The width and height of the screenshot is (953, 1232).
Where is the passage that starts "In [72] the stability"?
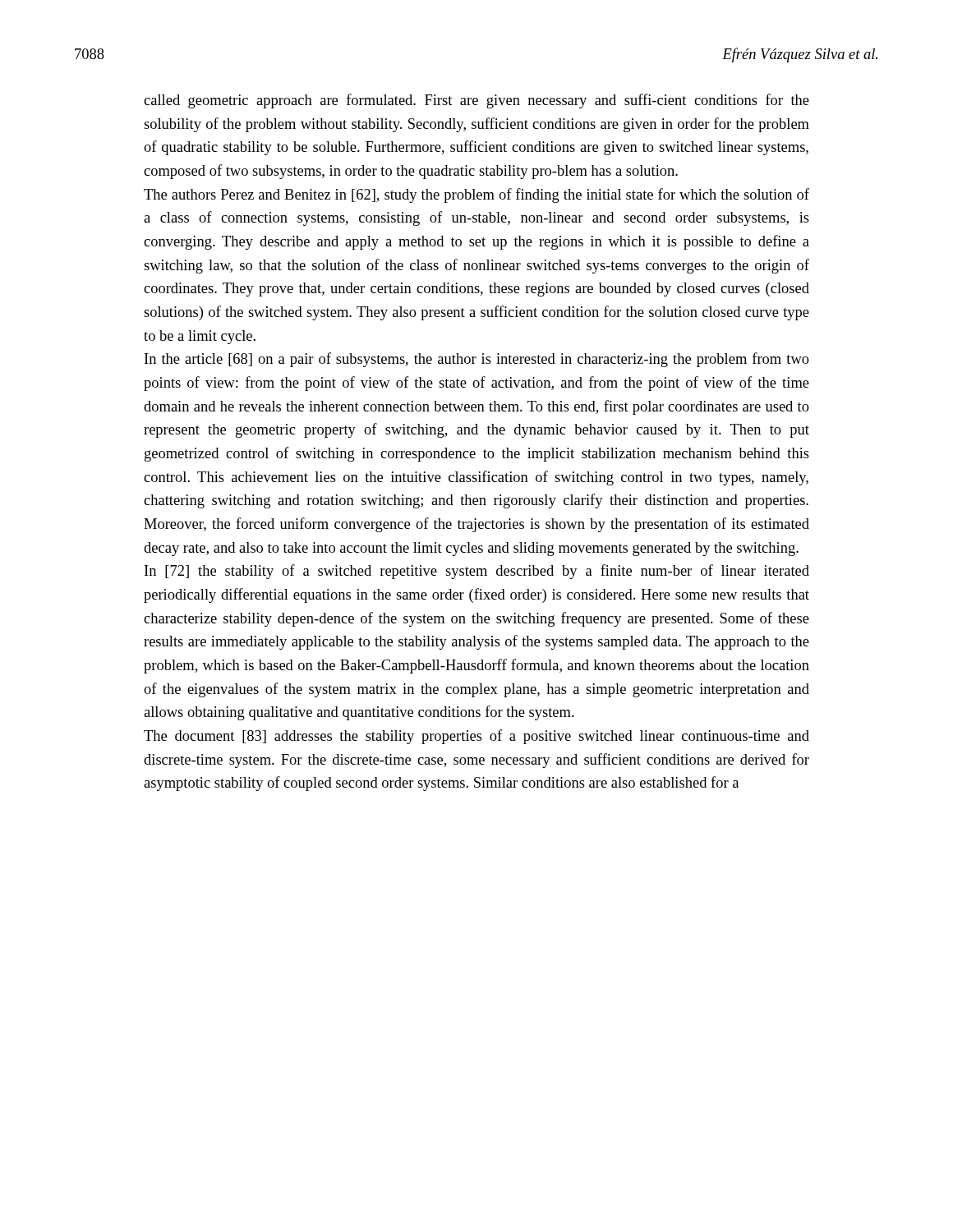476,642
